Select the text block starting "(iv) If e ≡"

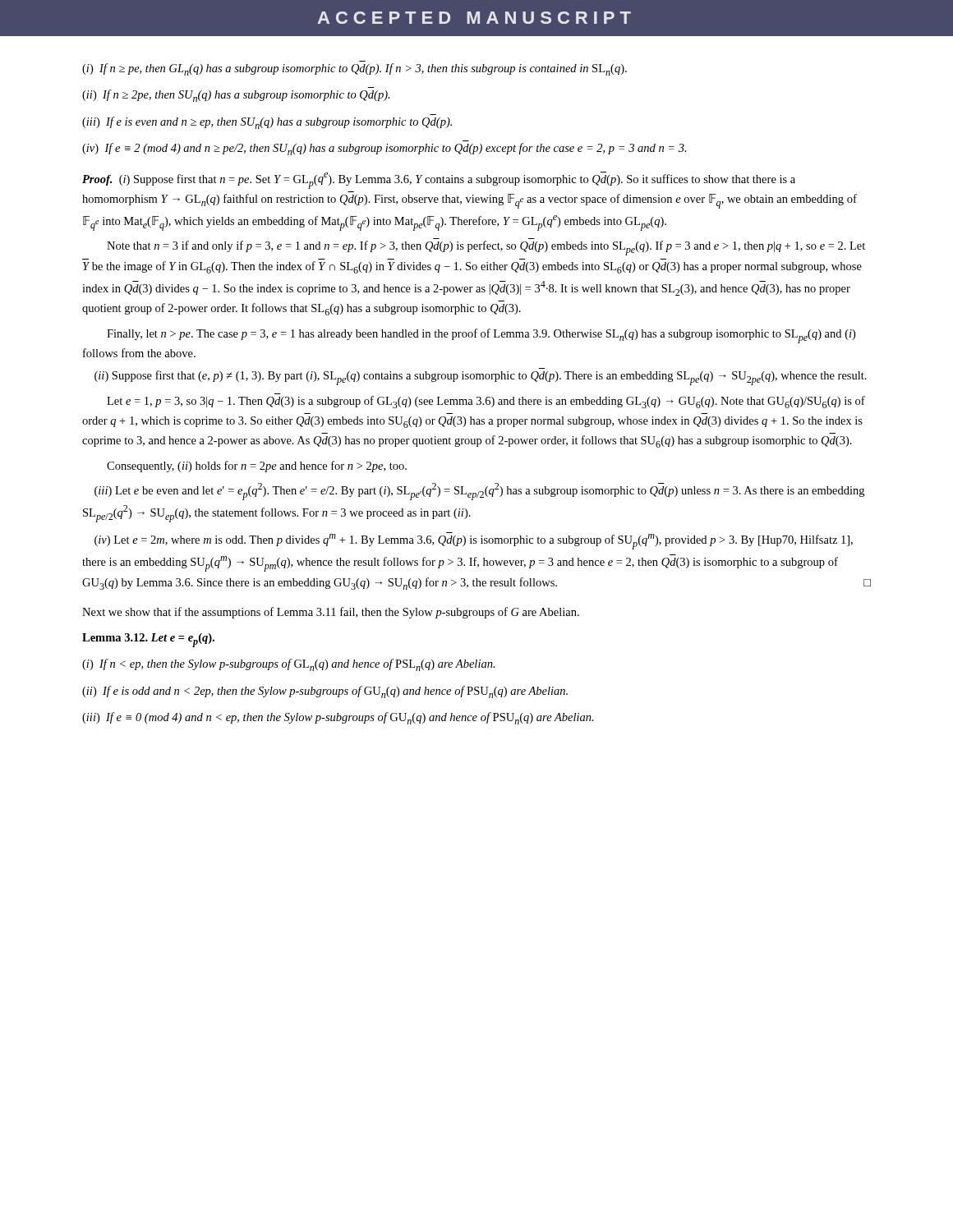pyautogui.click(x=385, y=150)
